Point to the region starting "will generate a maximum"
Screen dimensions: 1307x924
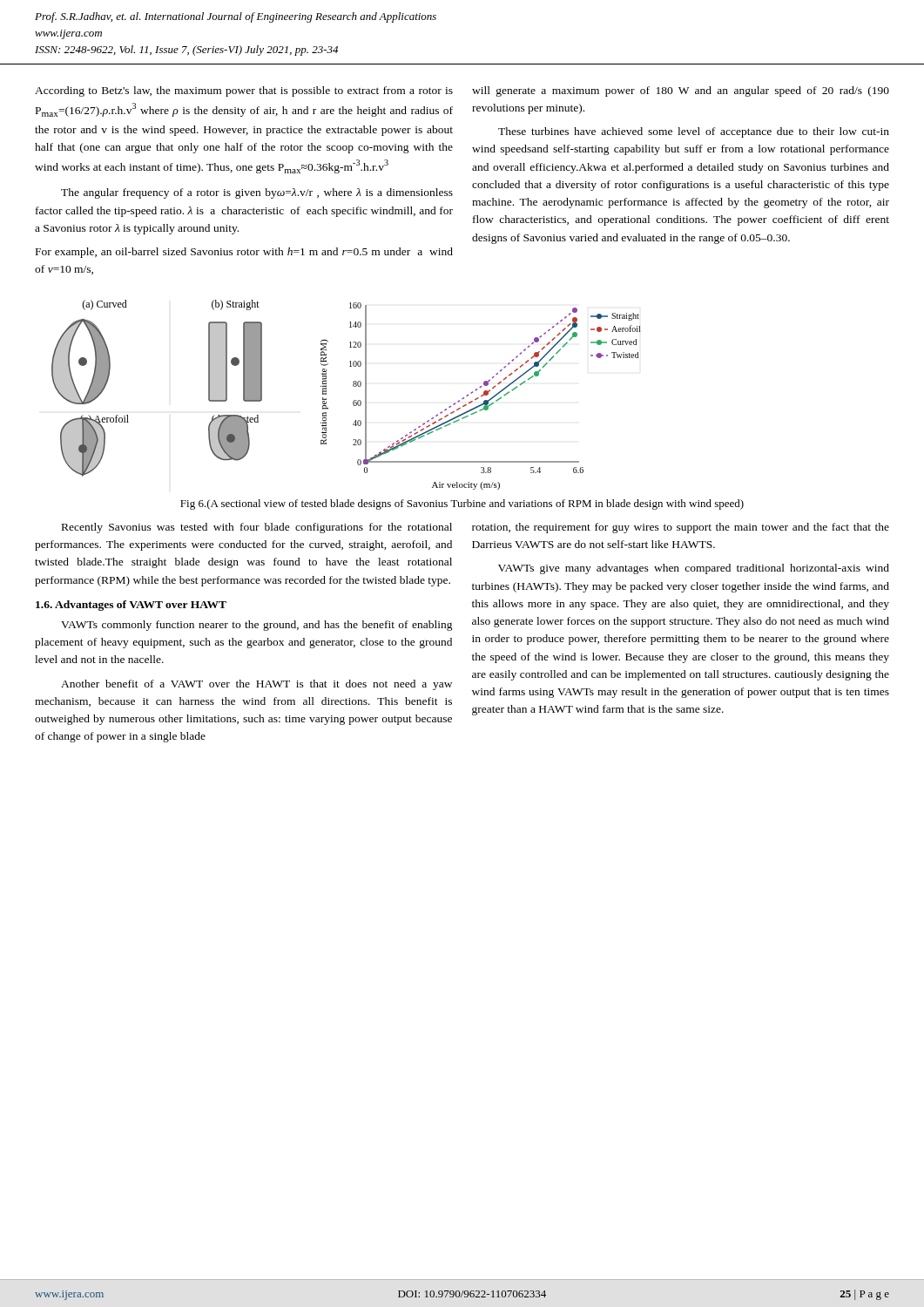click(681, 164)
